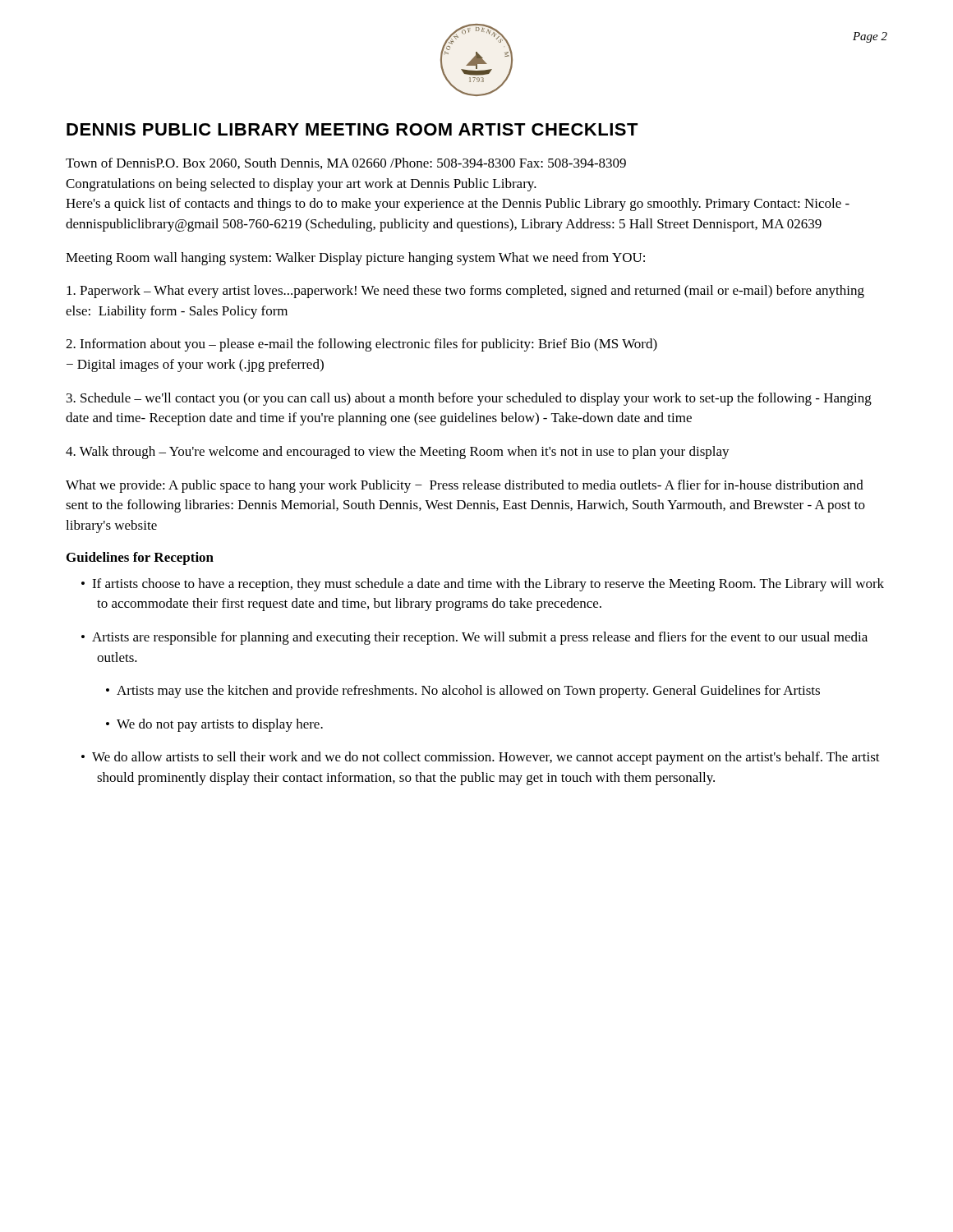Image resolution: width=953 pixels, height=1232 pixels.
Task: Where is the passage that starts "3. Schedule – we'll"?
Action: tap(469, 408)
